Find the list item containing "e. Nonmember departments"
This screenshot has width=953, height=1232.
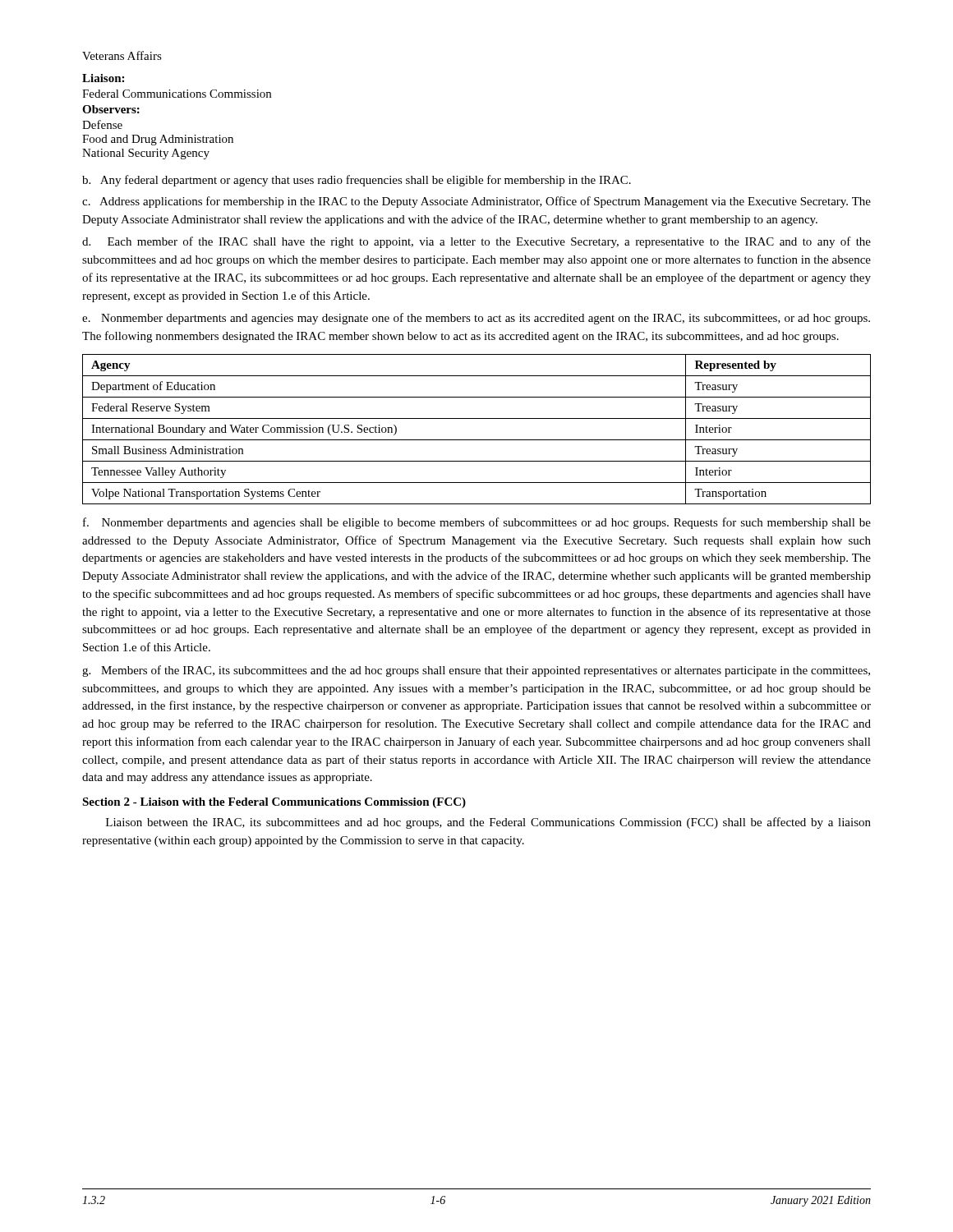point(476,328)
